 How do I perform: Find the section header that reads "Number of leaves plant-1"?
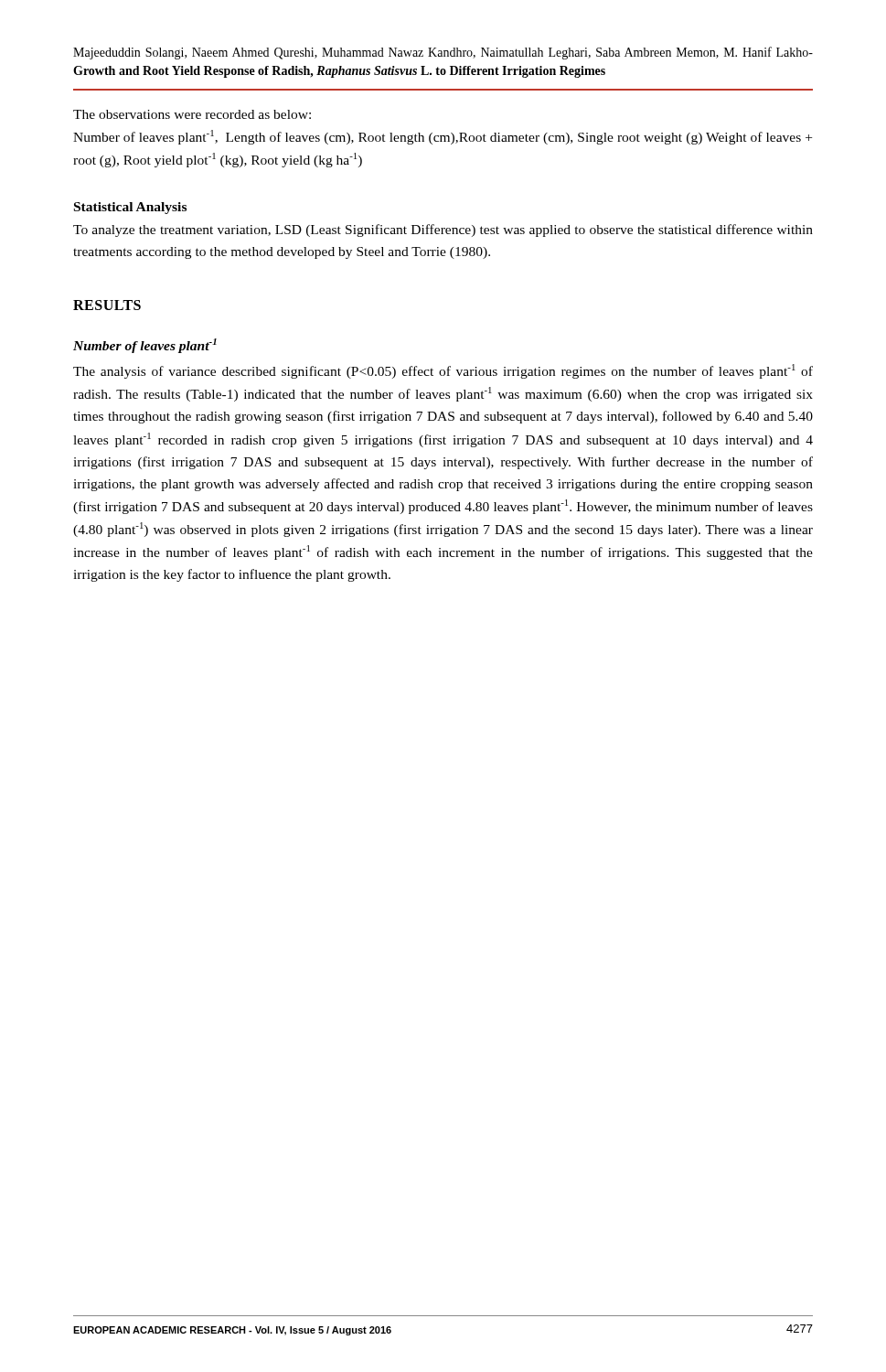click(145, 344)
